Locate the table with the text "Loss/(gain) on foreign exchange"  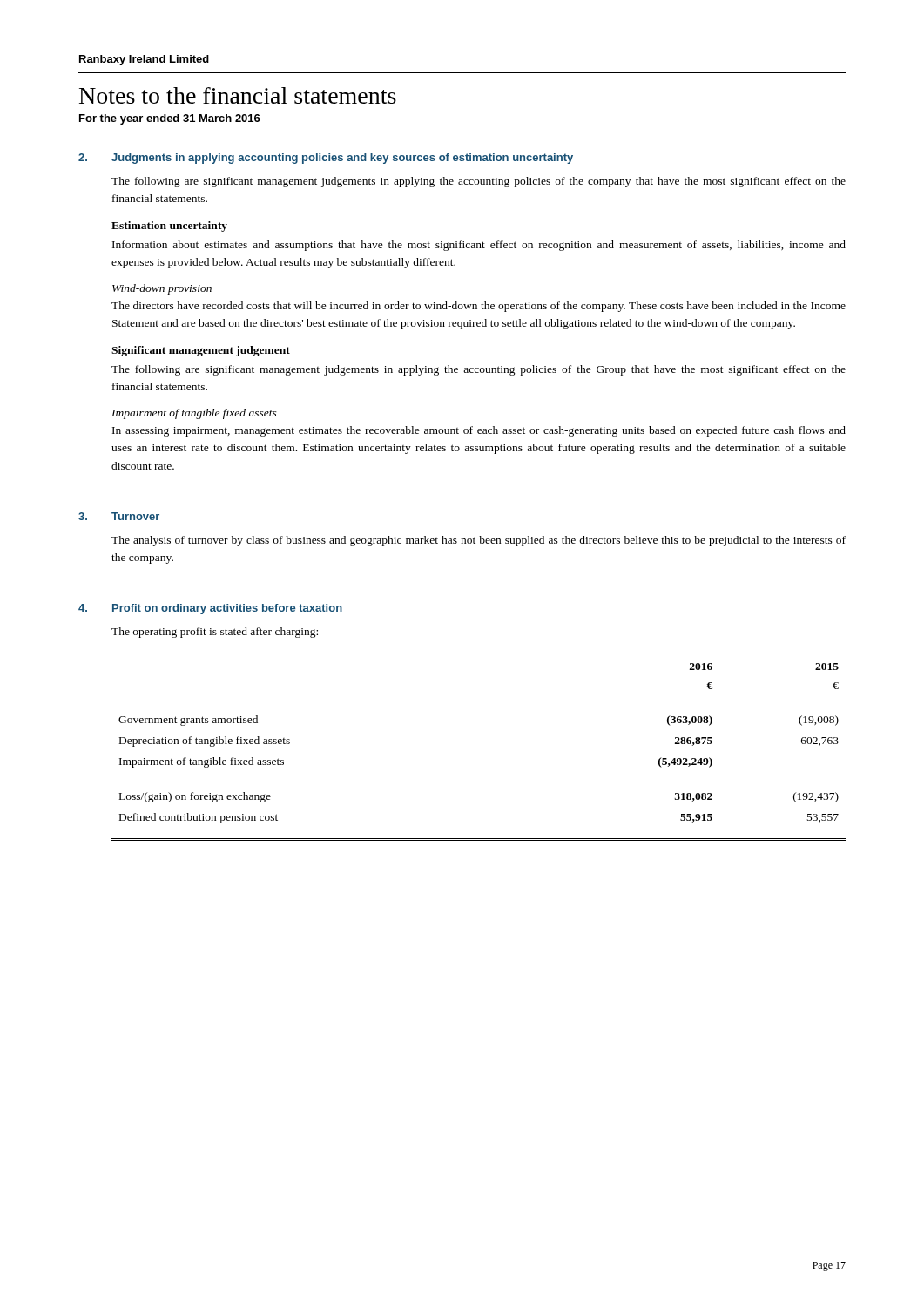coord(479,748)
